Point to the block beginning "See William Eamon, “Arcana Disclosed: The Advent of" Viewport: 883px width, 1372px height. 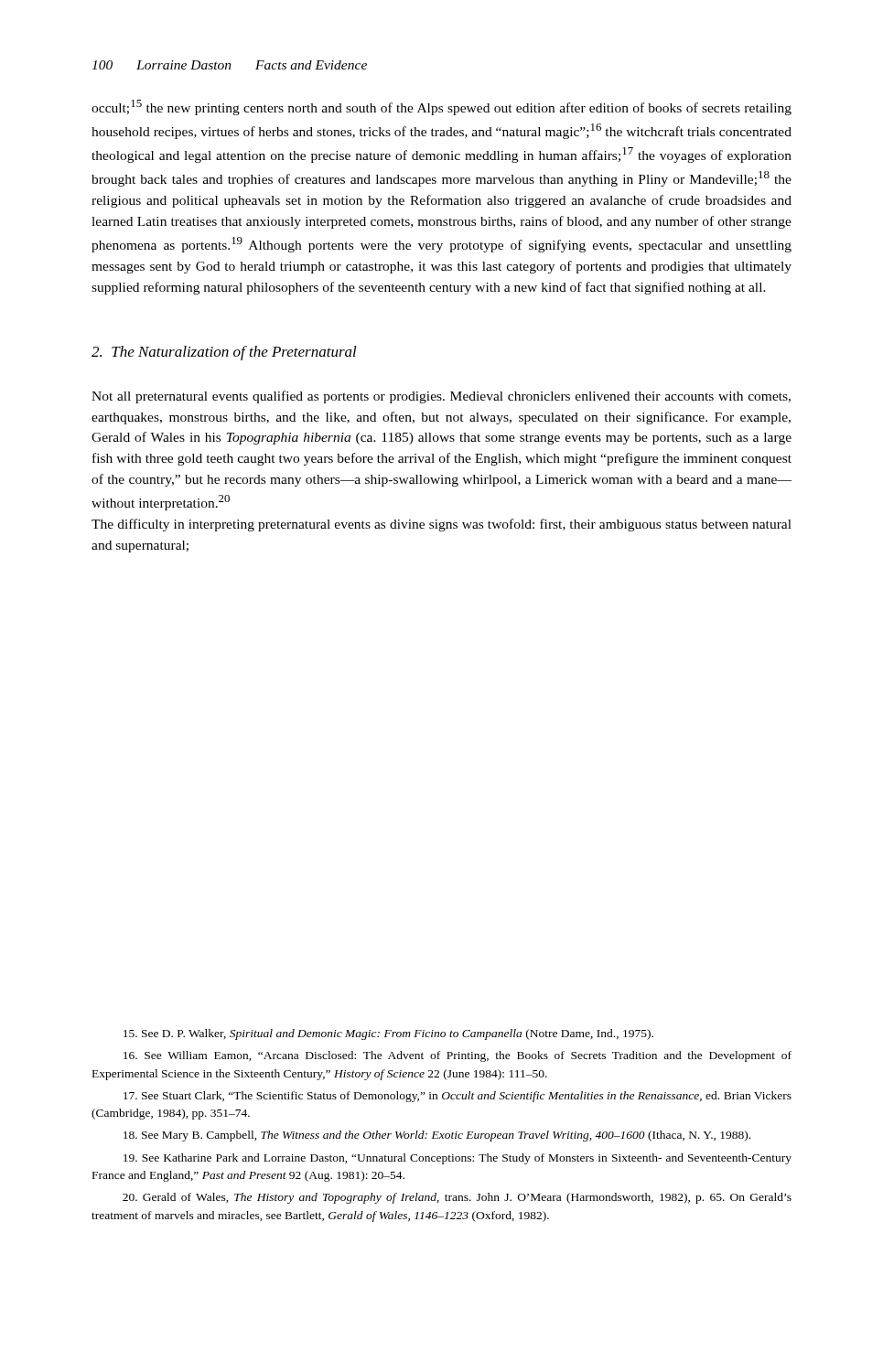tap(442, 1064)
